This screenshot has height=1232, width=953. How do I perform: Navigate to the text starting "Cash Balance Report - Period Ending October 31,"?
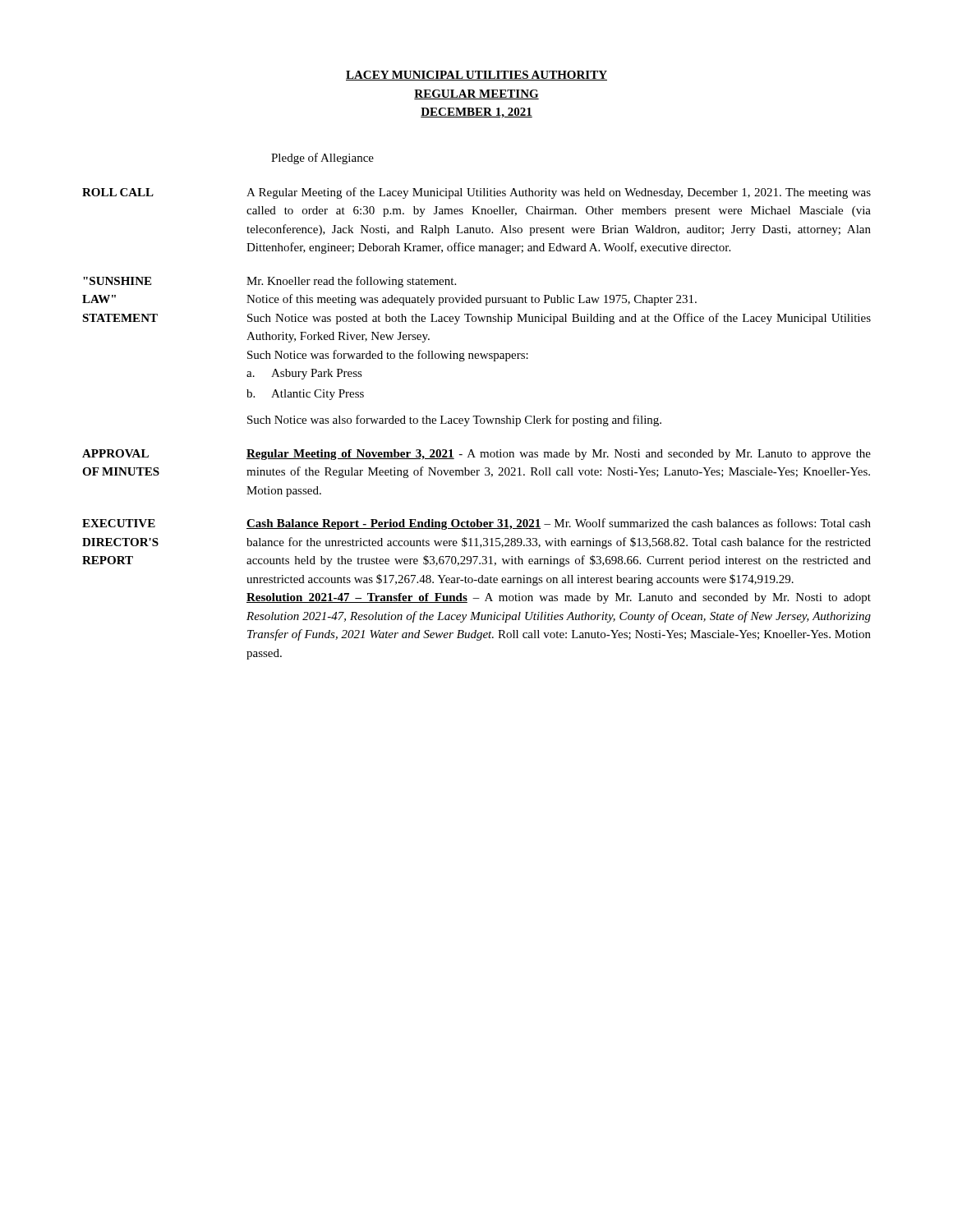click(x=559, y=551)
